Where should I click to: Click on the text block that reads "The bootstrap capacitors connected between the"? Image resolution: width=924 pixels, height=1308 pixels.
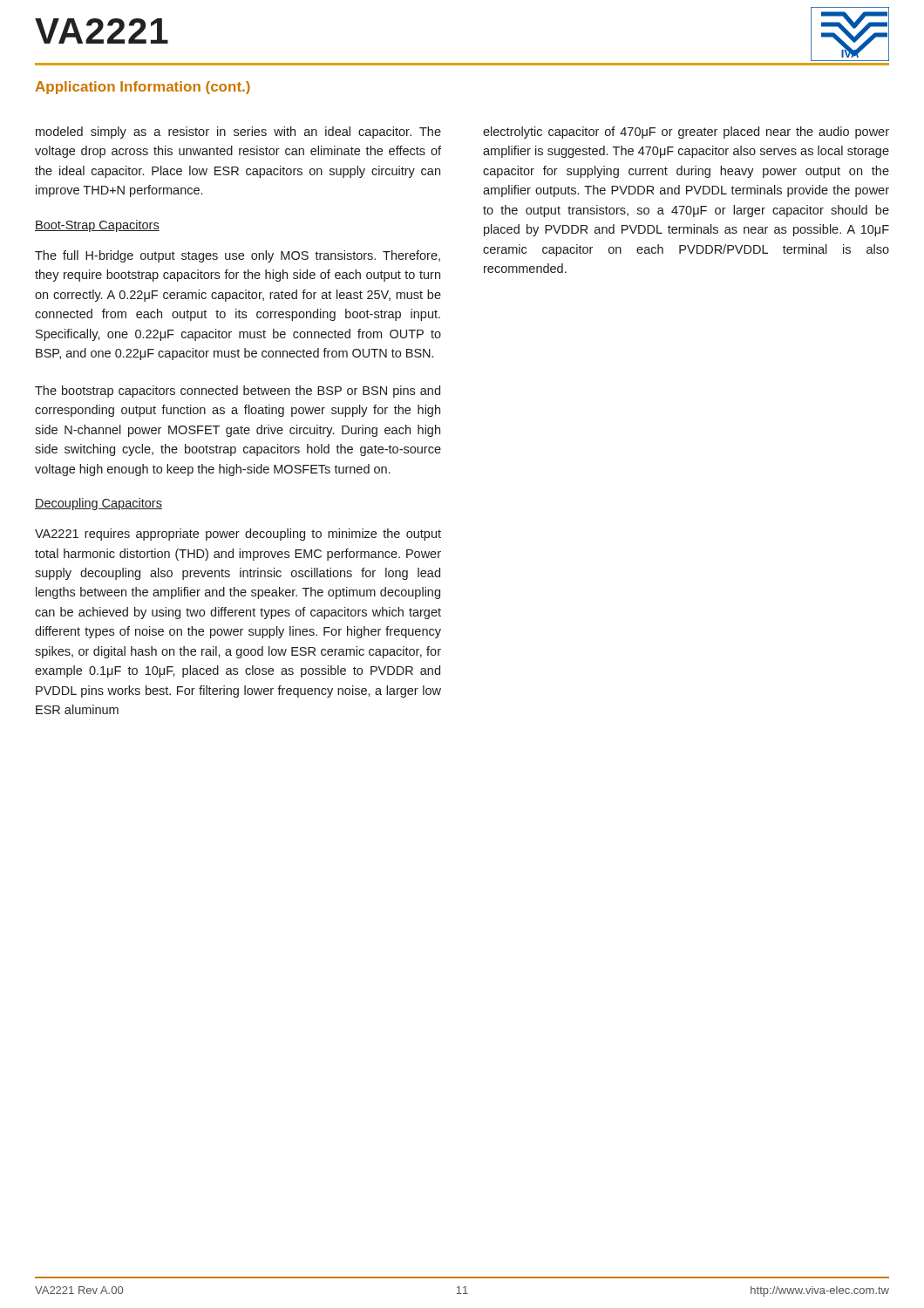click(238, 430)
